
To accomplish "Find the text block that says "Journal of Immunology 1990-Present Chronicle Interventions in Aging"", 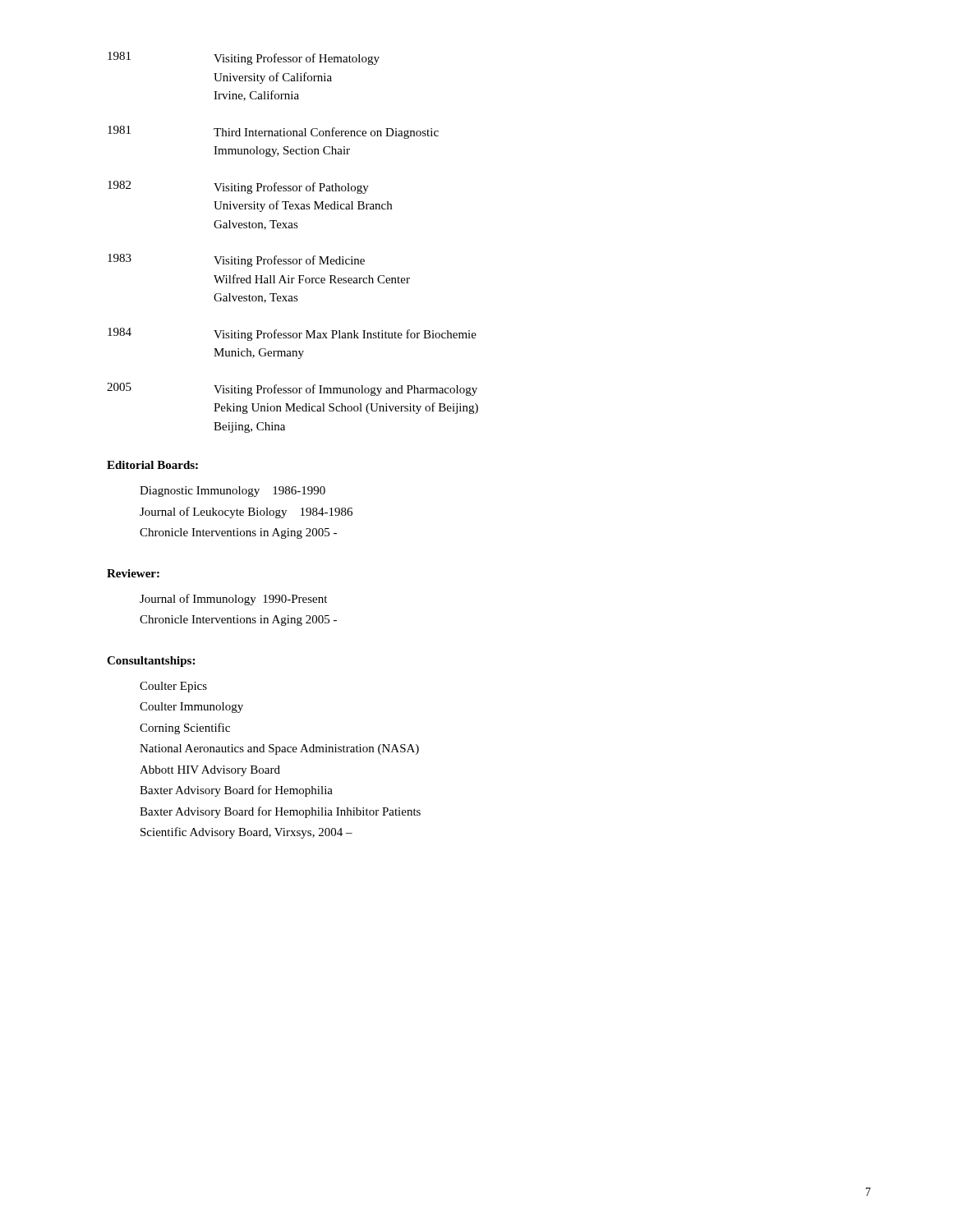I will [238, 609].
